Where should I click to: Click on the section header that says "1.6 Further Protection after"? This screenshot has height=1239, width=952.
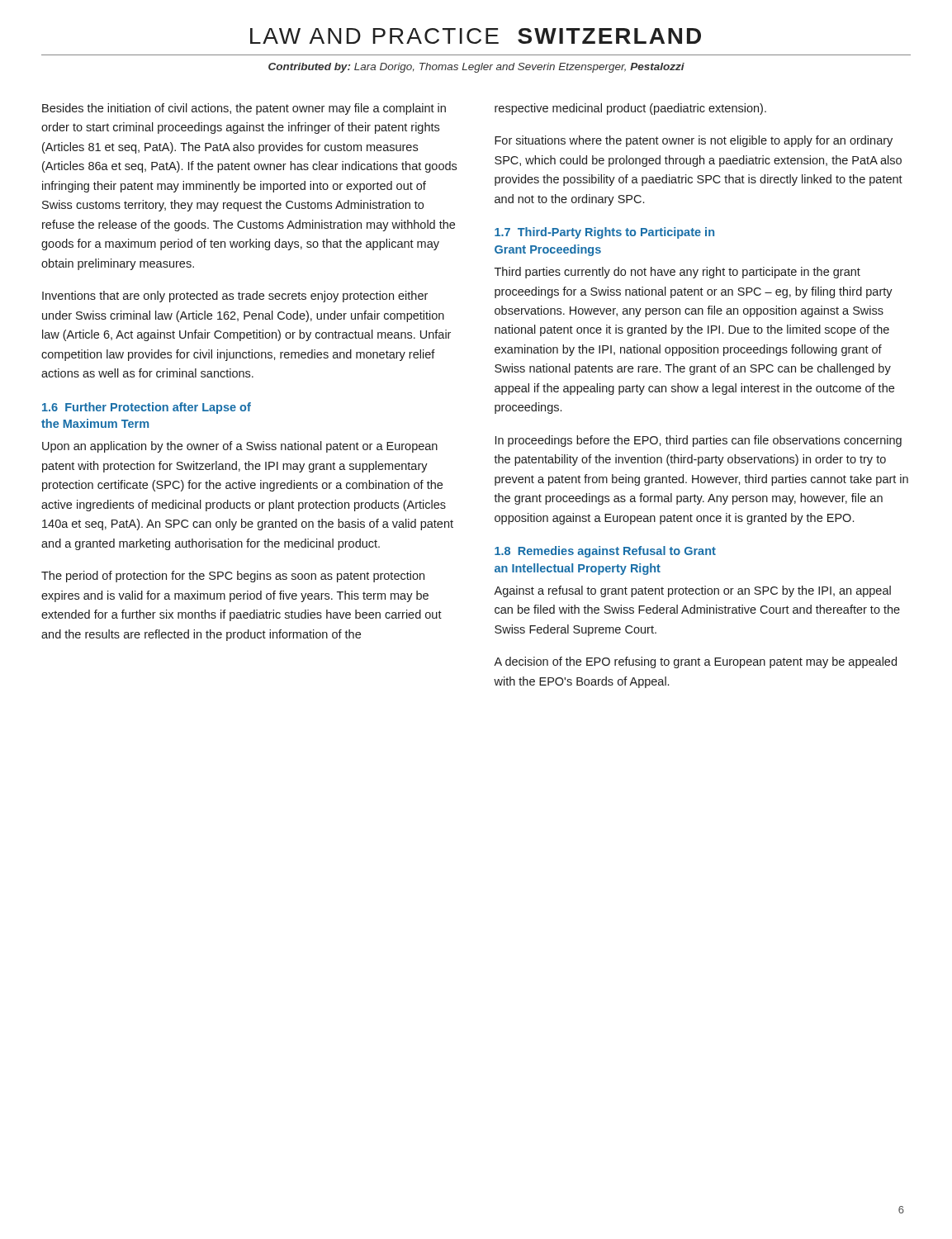tap(146, 415)
